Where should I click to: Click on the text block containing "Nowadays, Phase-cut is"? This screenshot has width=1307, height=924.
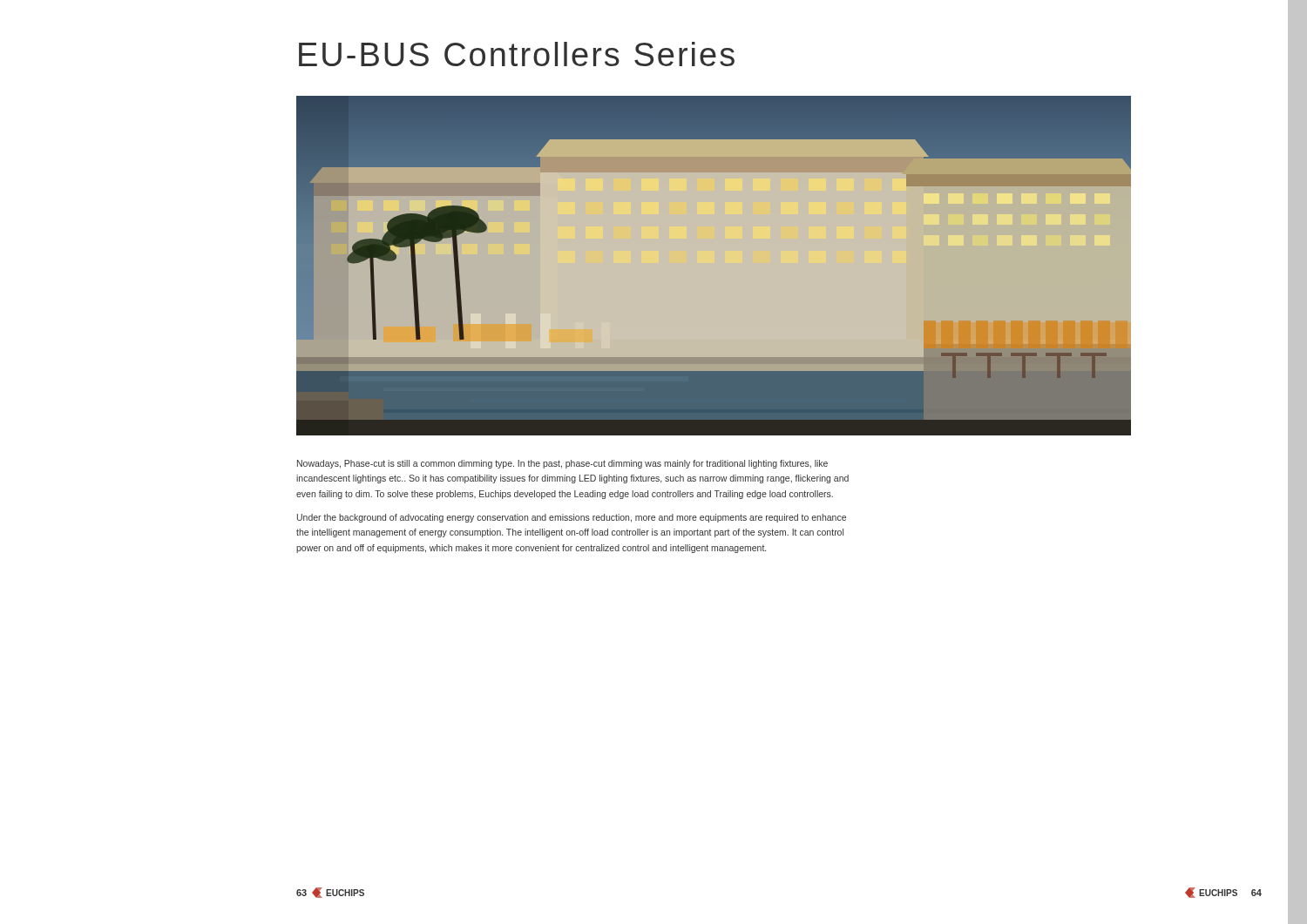pyautogui.click(x=575, y=506)
